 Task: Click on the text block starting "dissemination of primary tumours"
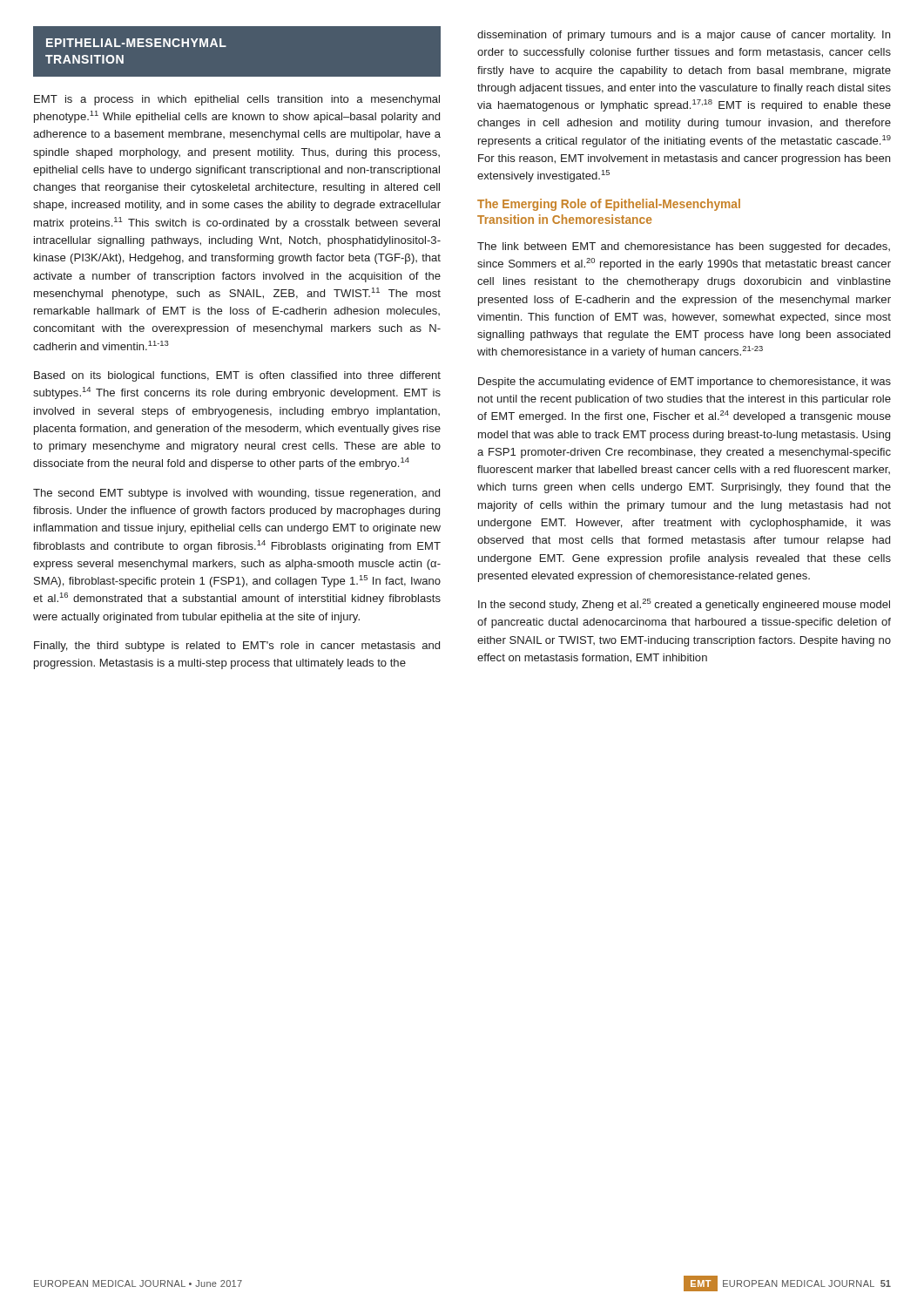[684, 105]
